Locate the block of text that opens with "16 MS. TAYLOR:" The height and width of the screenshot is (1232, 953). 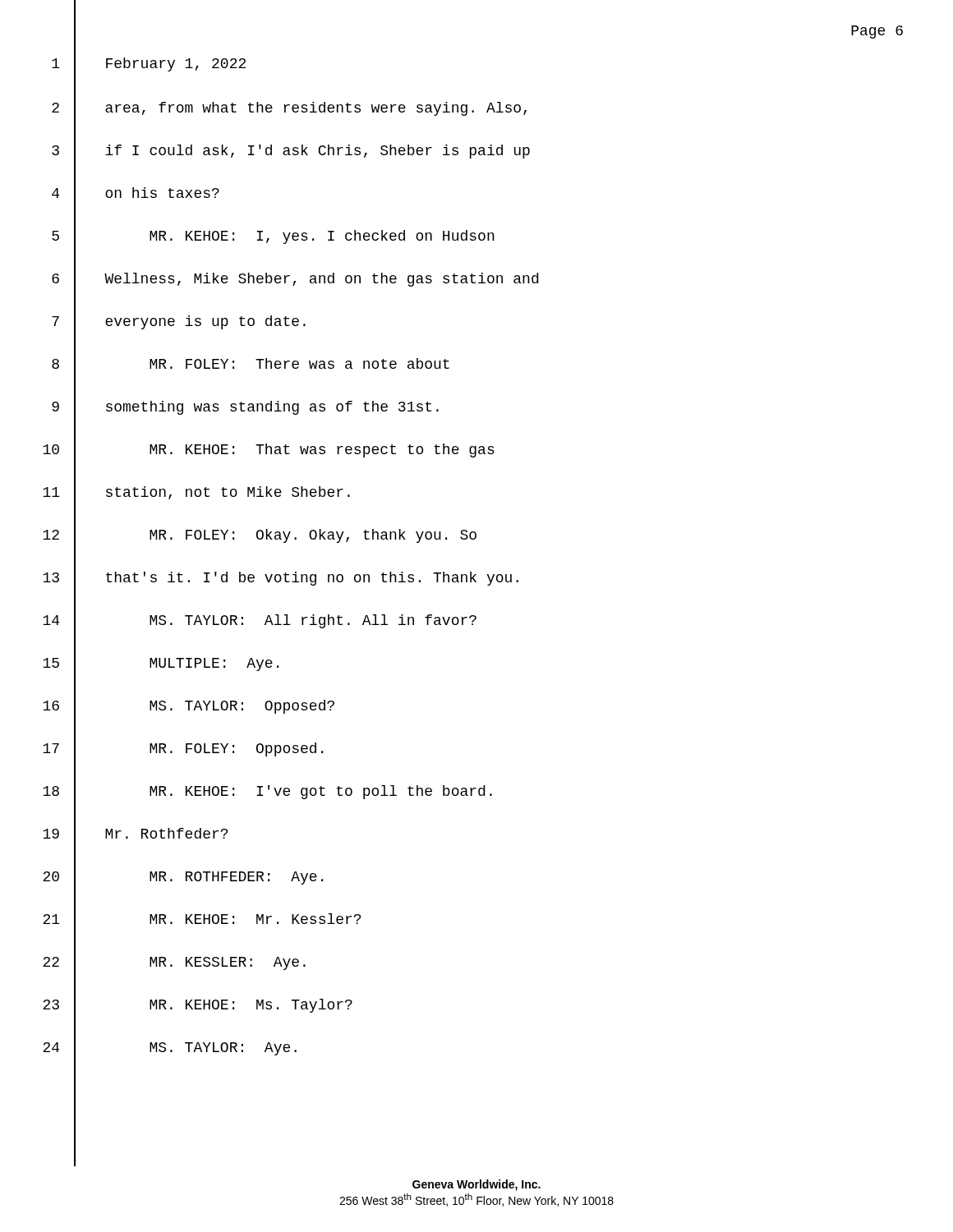(x=189, y=706)
